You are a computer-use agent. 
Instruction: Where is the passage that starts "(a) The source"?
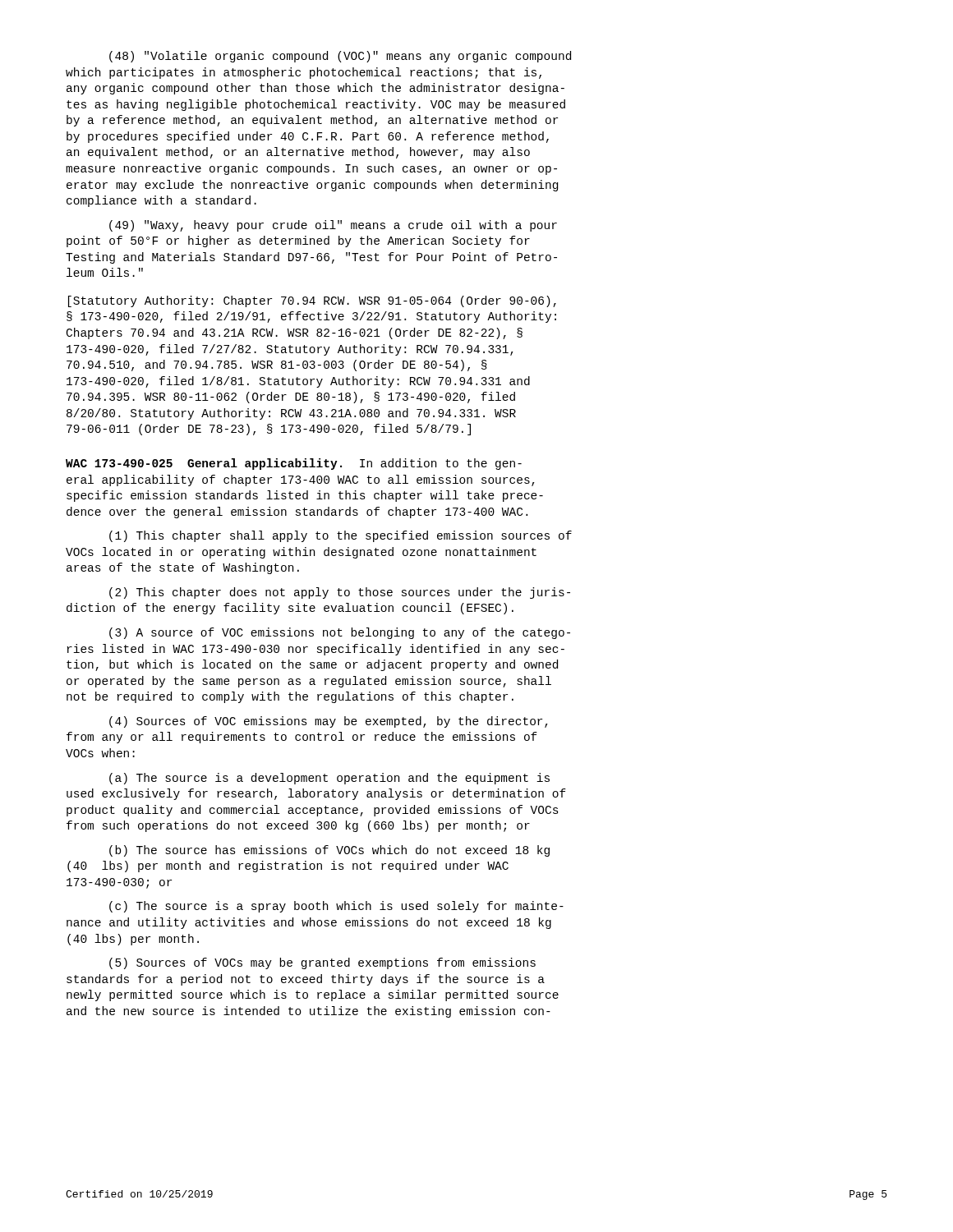pyautogui.click(x=476, y=802)
